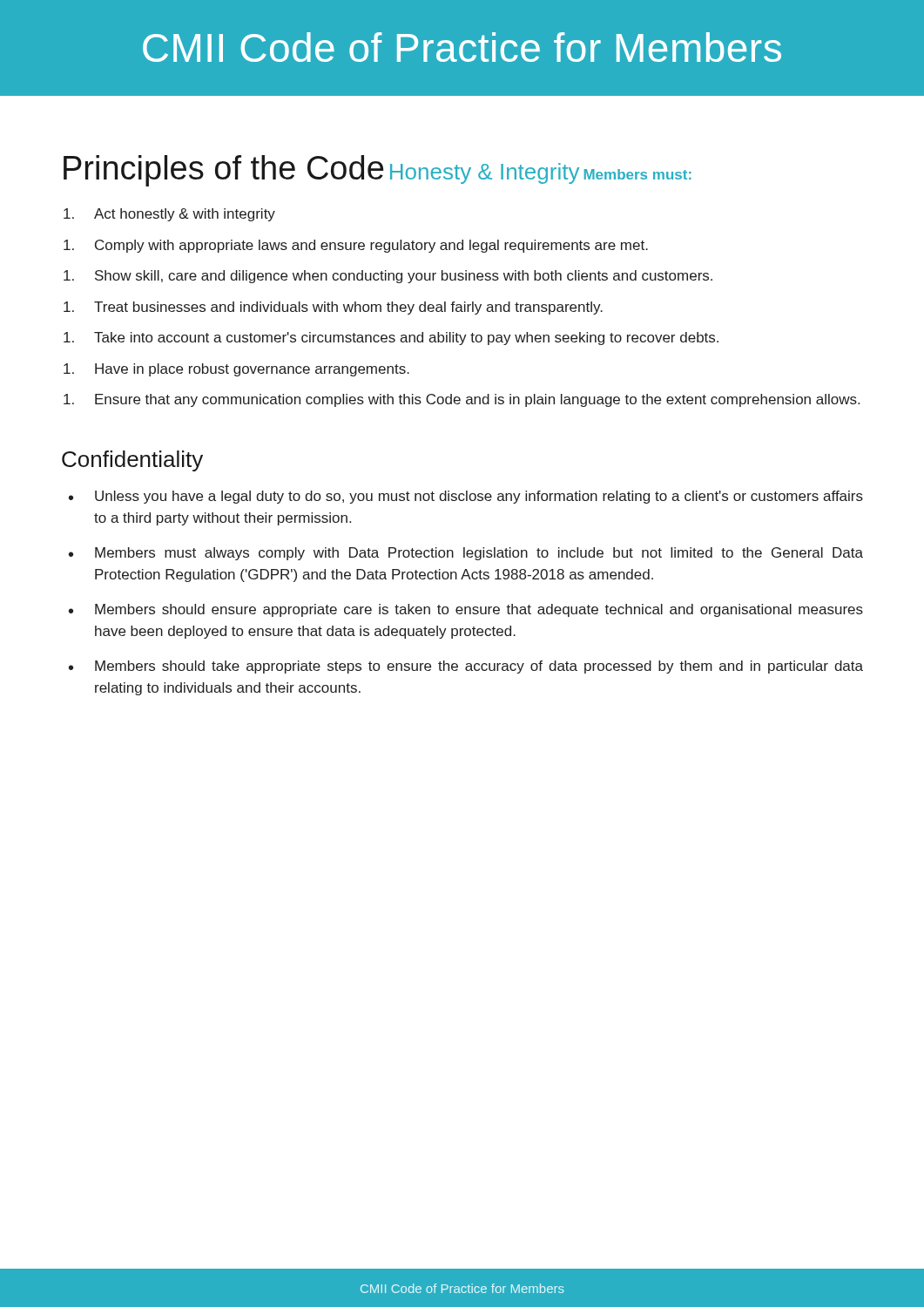
Task: Click where it says "Honesty & Integrity"
Action: coord(484,172)
